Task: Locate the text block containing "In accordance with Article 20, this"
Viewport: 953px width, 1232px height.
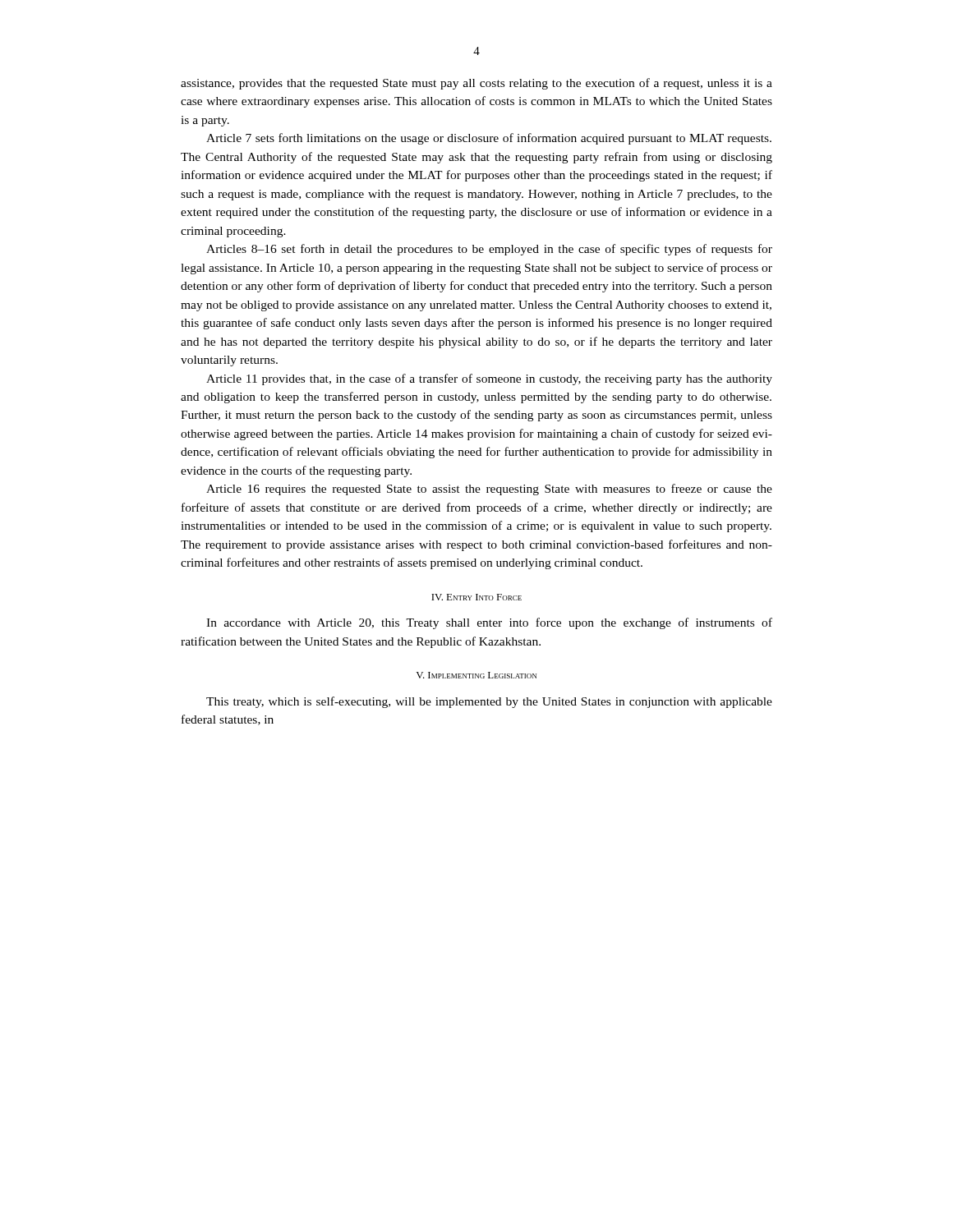Action: [476, 631]
